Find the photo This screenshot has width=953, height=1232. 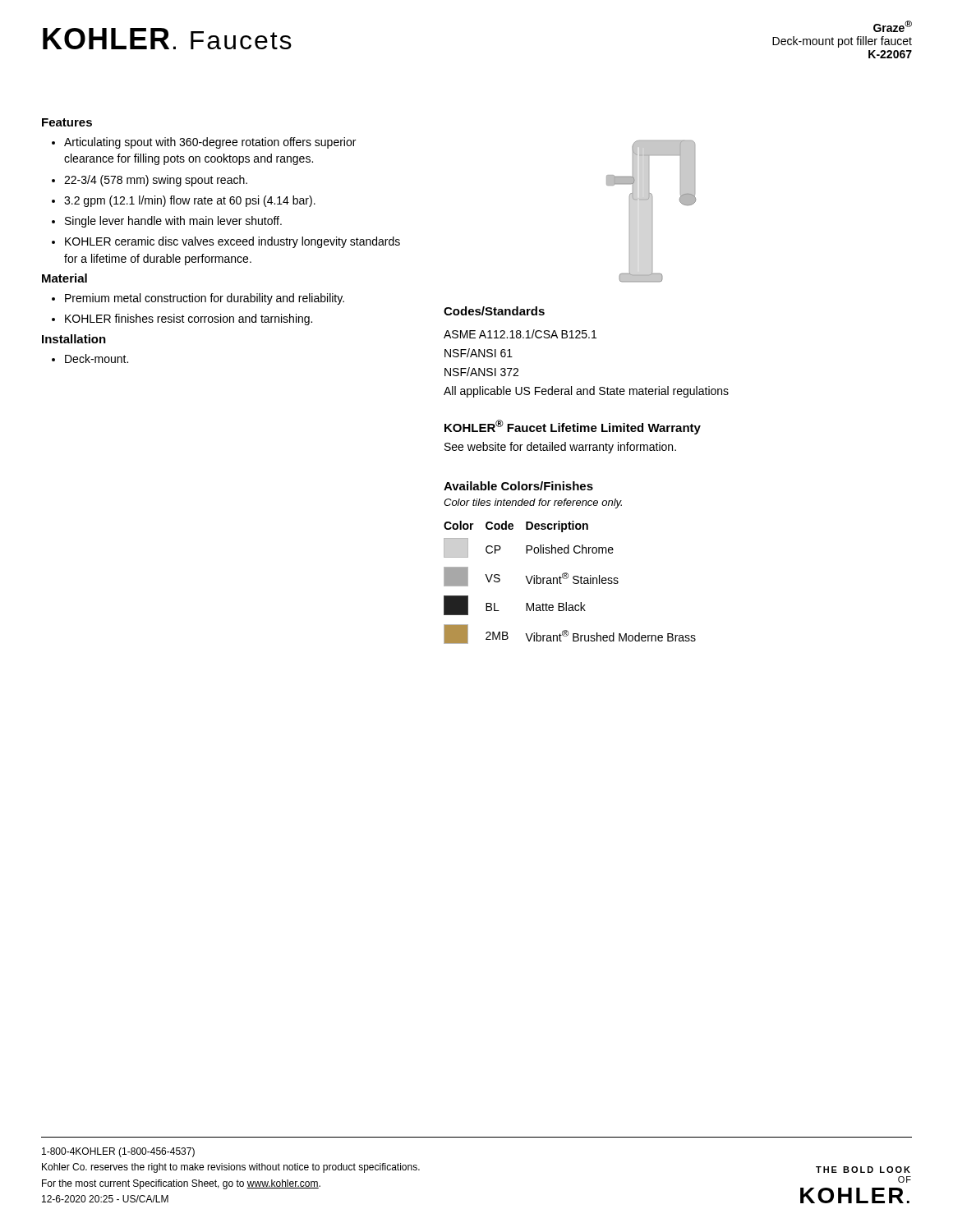coord(641,201)
